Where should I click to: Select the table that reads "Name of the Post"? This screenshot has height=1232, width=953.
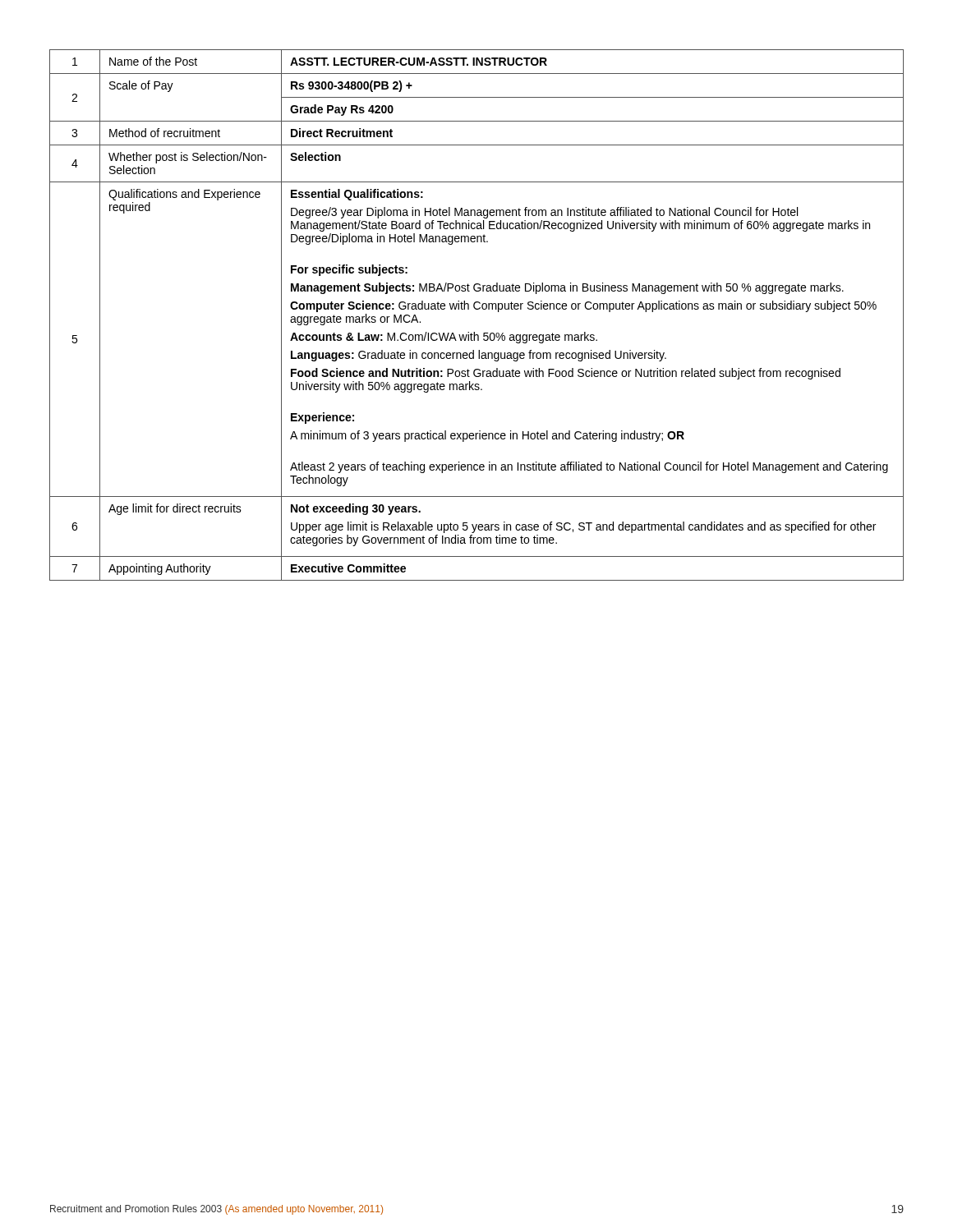pos(476,315)
